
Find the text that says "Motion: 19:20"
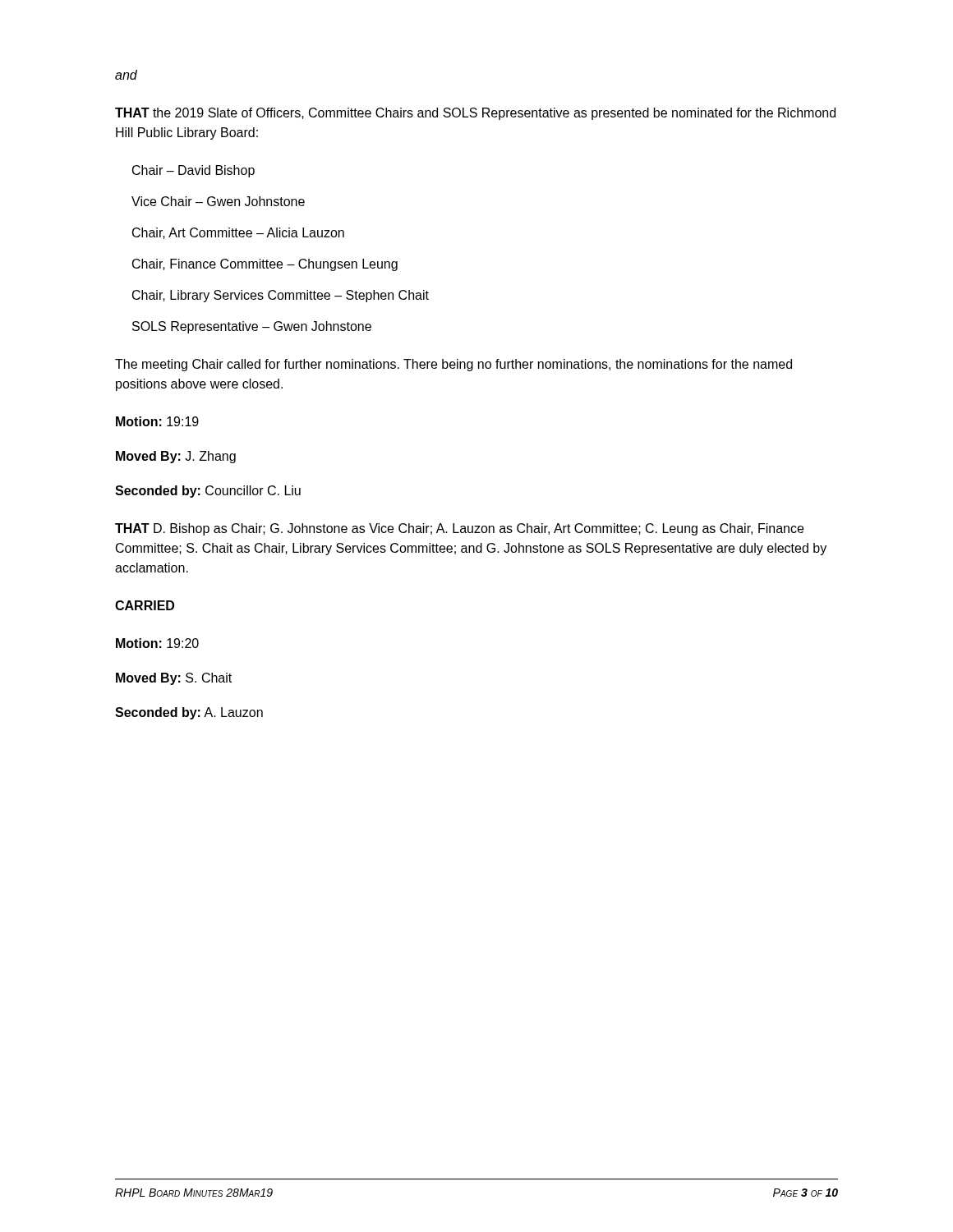pos(157,643)
